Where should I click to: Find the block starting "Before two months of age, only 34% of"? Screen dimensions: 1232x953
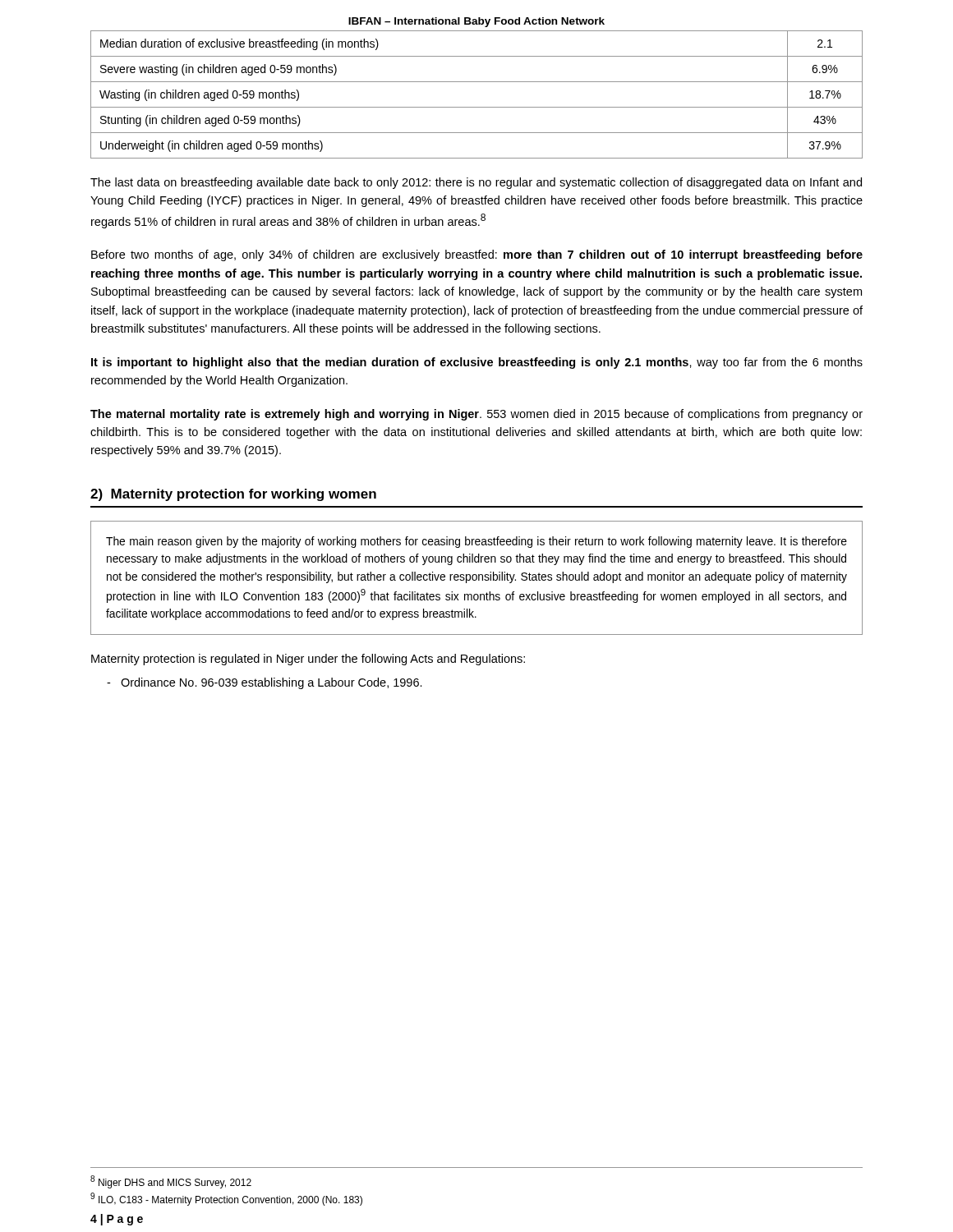click(476, 292)
